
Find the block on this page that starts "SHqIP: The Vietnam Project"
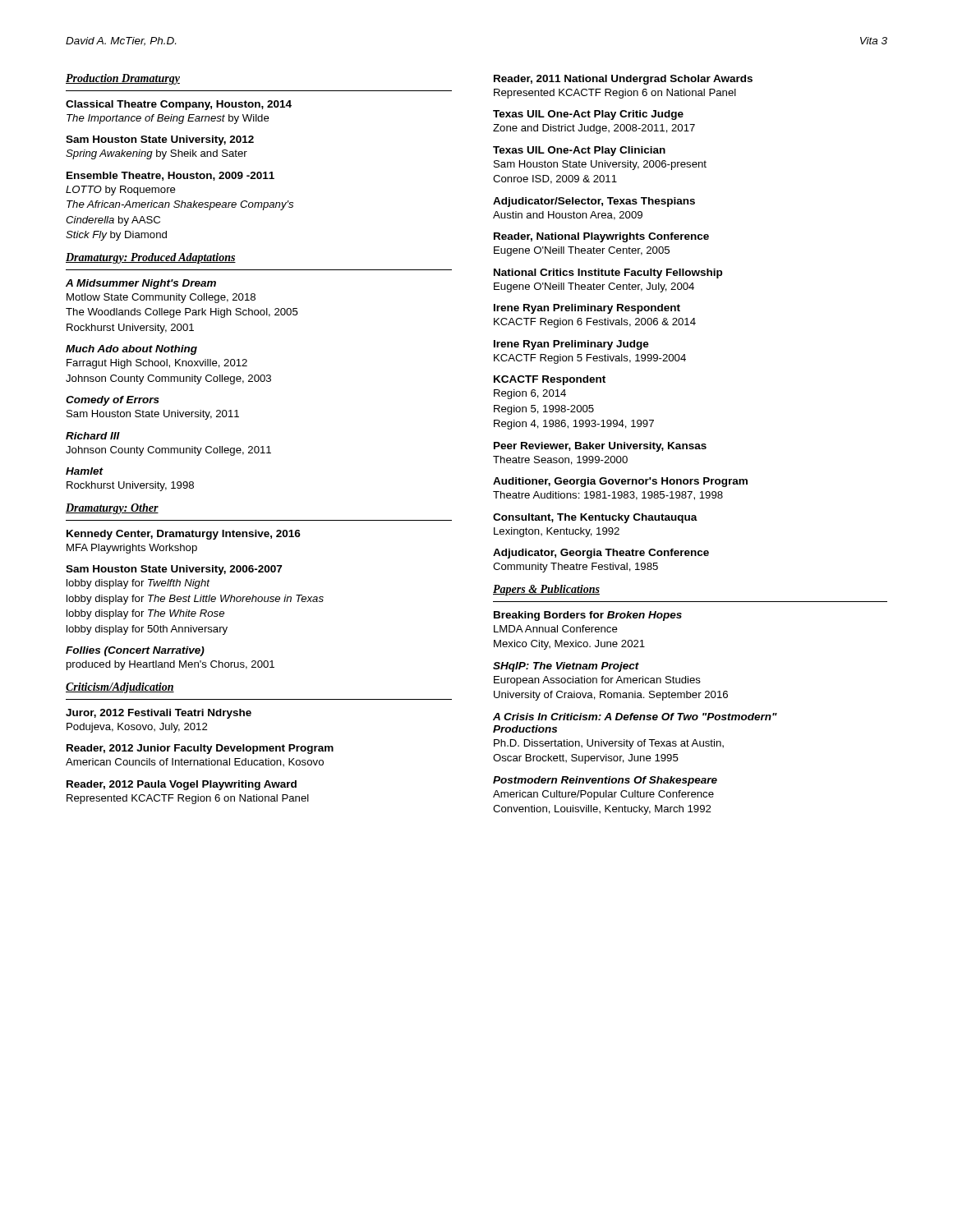coord(690,681)
